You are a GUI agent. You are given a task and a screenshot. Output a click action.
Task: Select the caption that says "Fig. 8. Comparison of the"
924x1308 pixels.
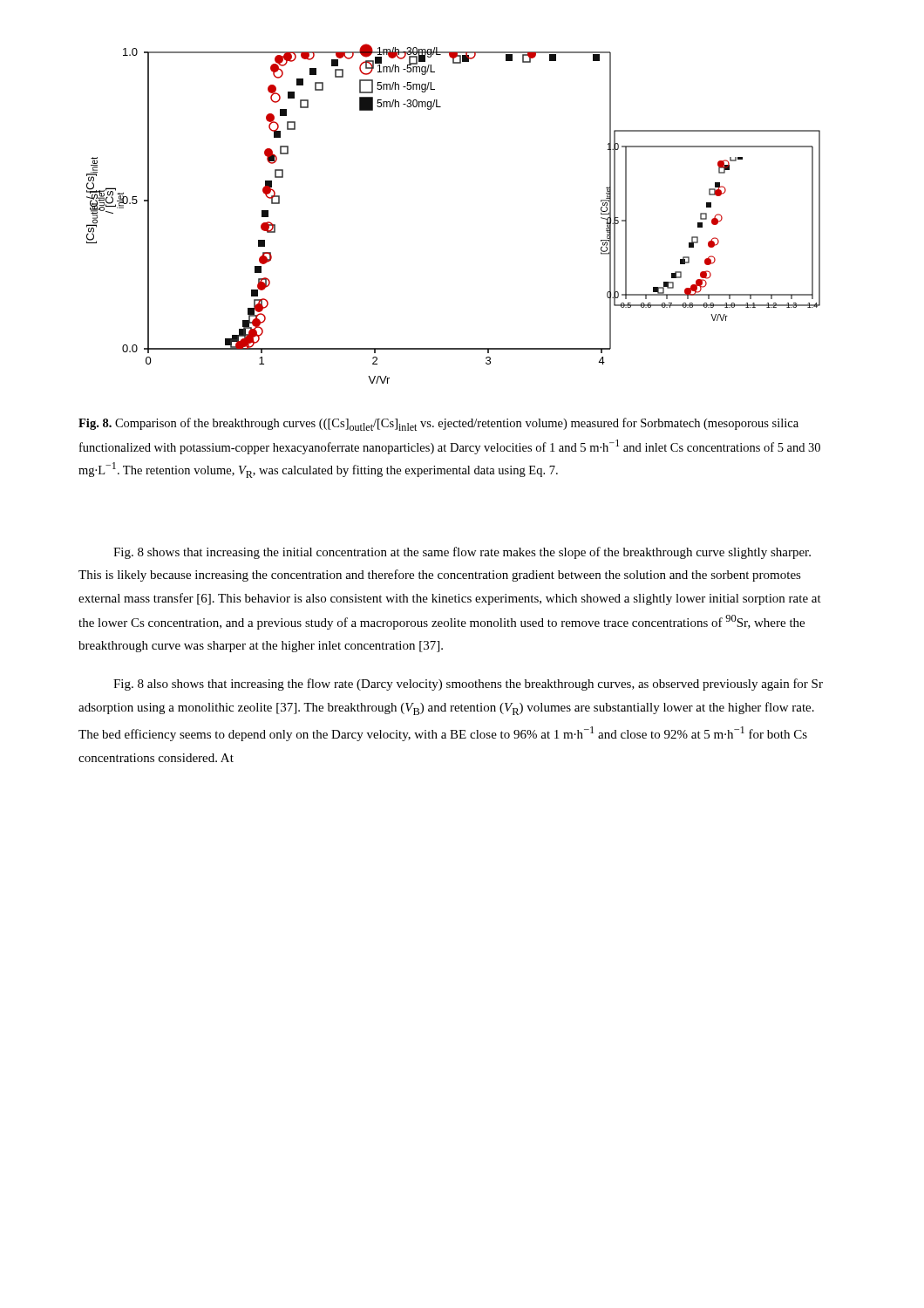tap(458, 448)
